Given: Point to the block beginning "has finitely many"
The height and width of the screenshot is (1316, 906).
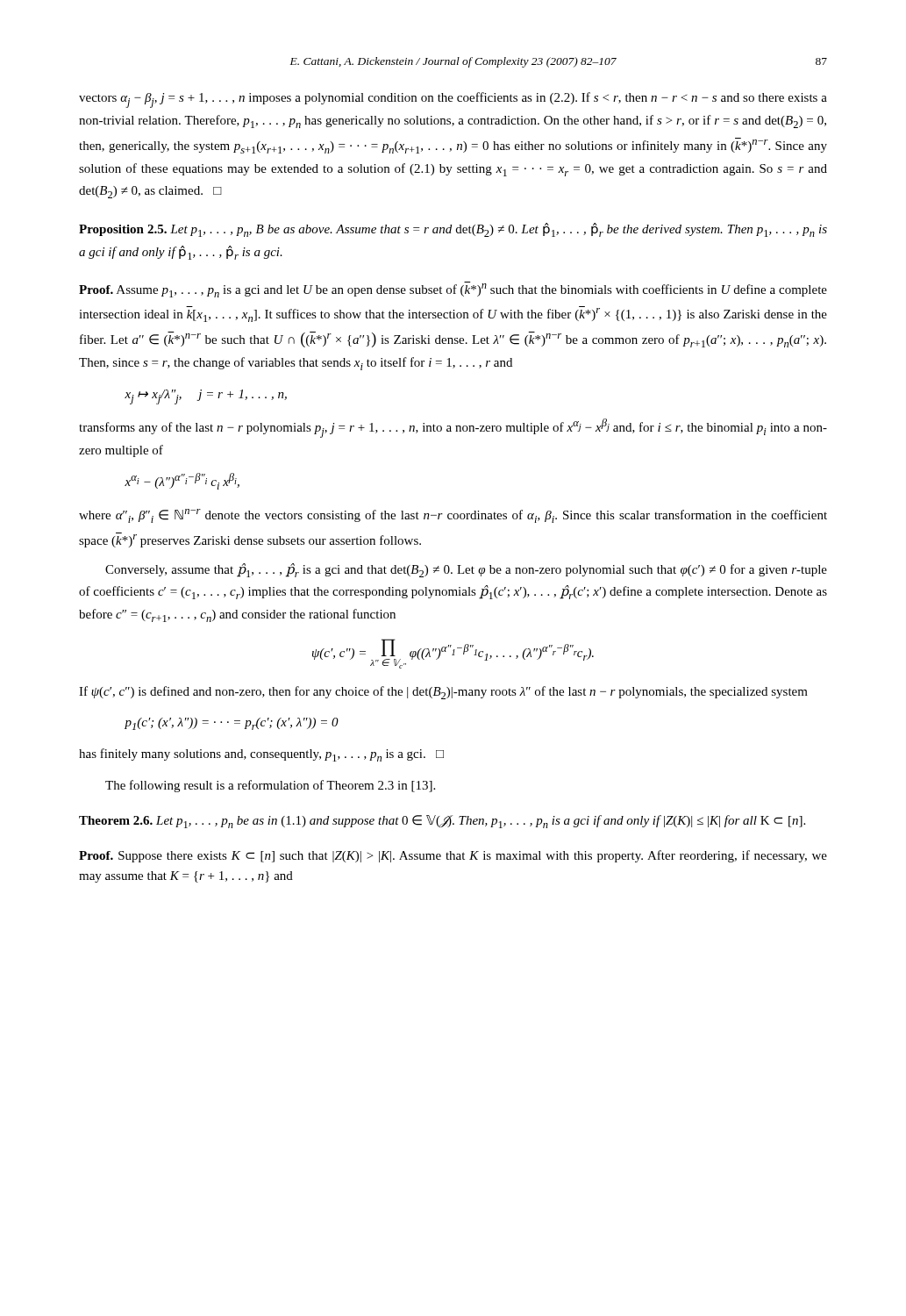Looking at the screenshot, I should (x=453, y=755).
